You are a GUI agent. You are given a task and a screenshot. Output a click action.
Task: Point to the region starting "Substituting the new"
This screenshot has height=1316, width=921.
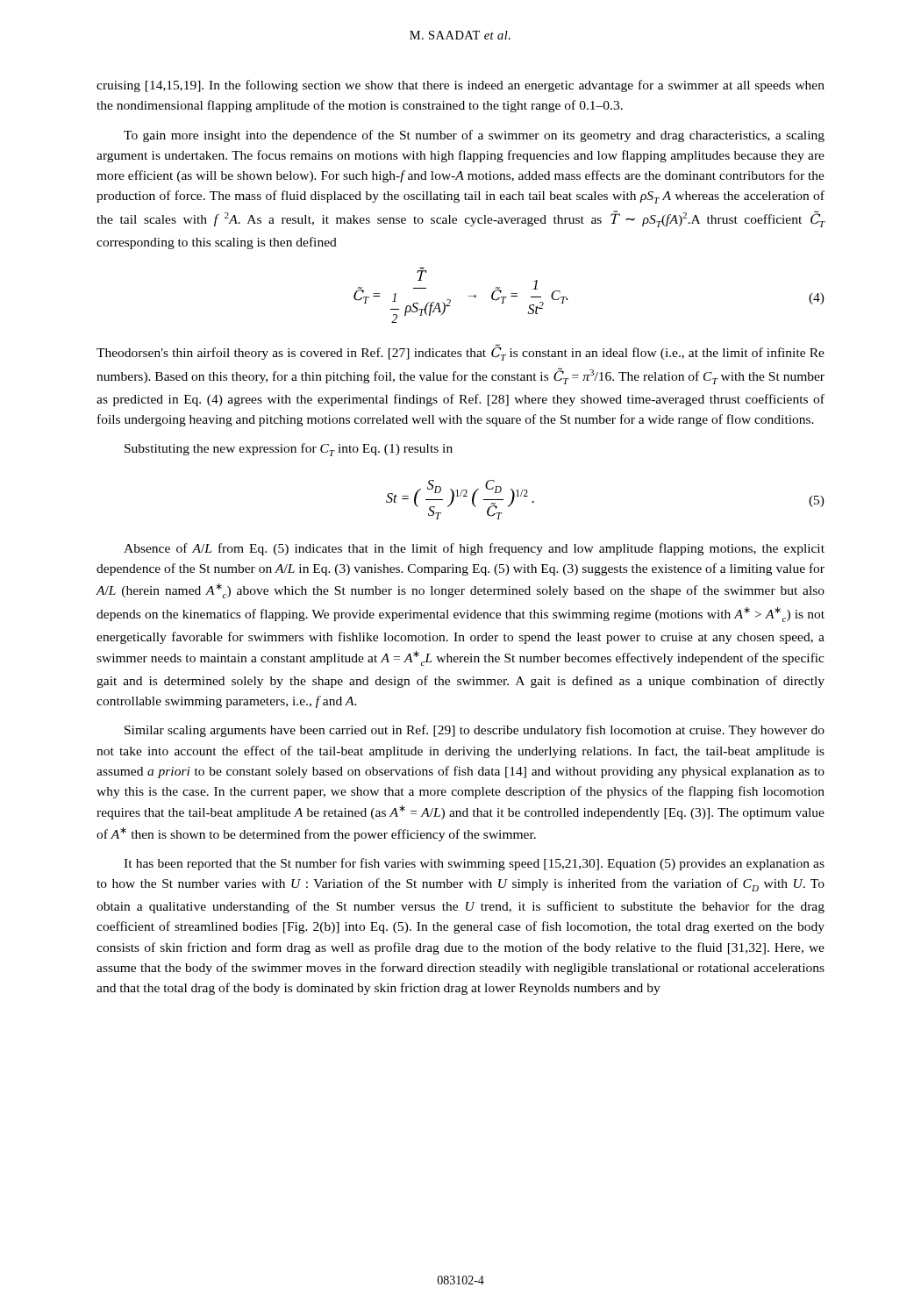[x=460, y=449]
